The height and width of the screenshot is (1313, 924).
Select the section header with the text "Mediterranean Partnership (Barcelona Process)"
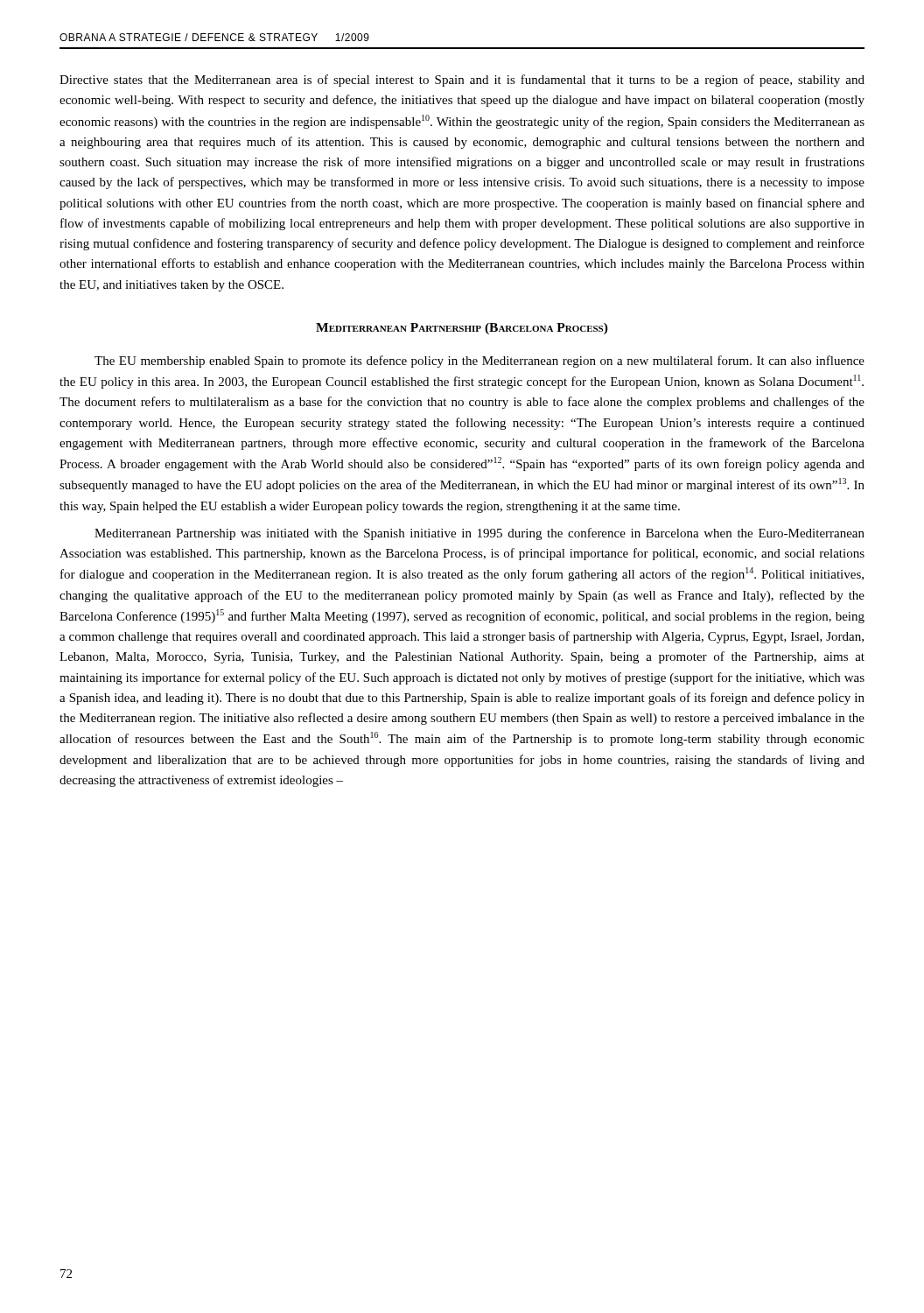(x=462, y=327)
